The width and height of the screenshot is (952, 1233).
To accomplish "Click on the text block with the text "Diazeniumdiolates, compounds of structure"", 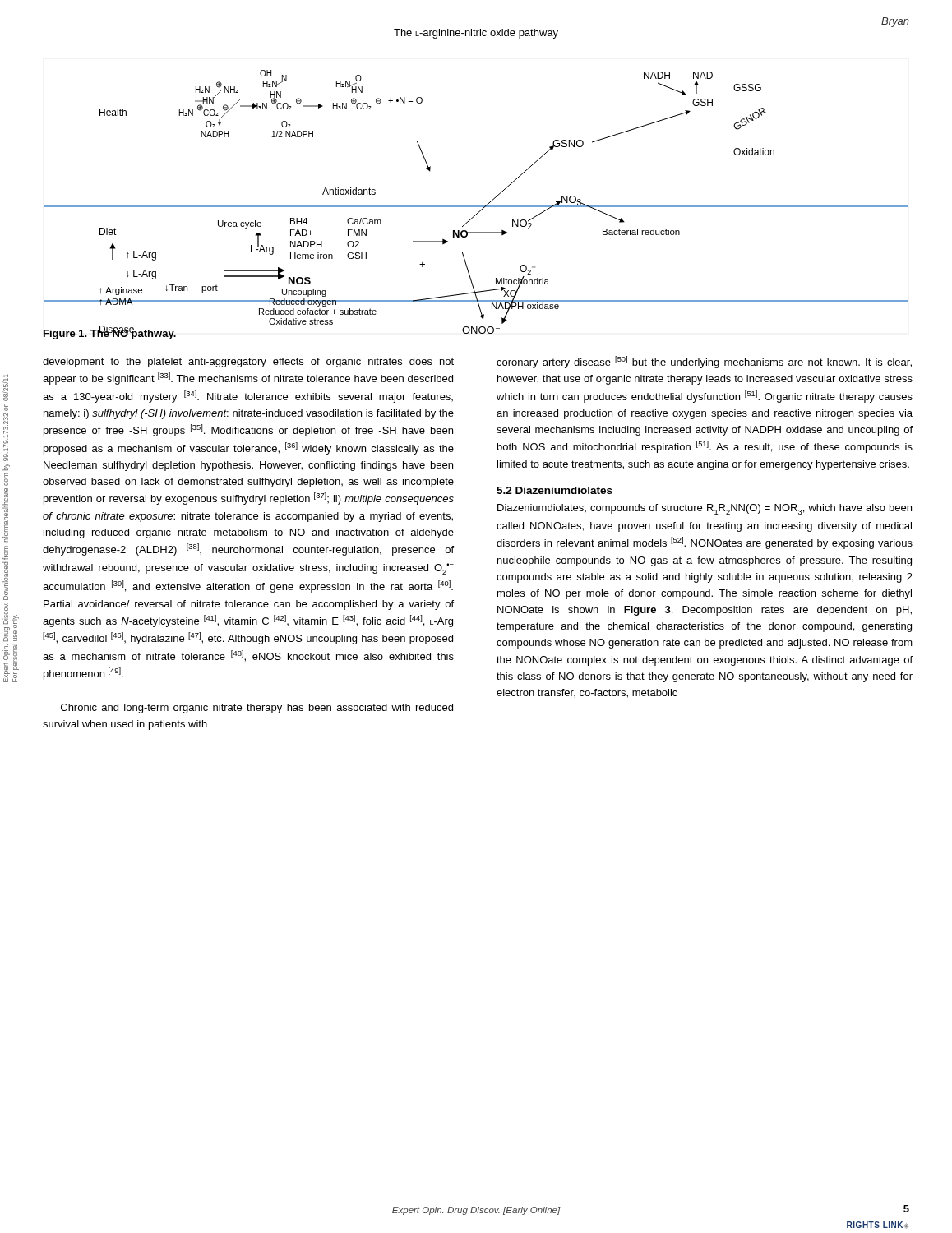I will [705, 600].
